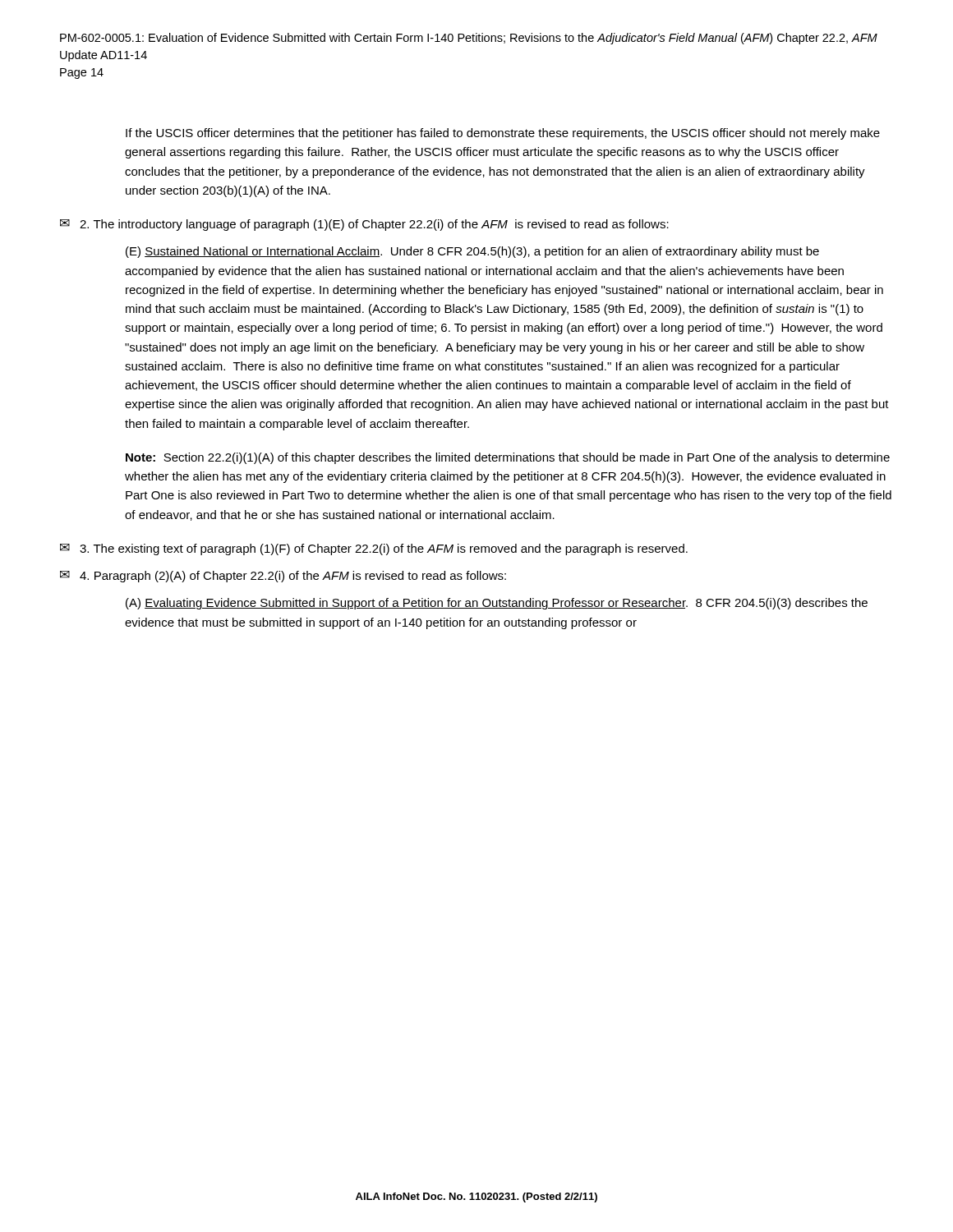This screenshot has height=1232, width=953.
Task: Click the passage that begins "✉ 4. Paragraph (2)(A)"
Action: tap(476, 575)
